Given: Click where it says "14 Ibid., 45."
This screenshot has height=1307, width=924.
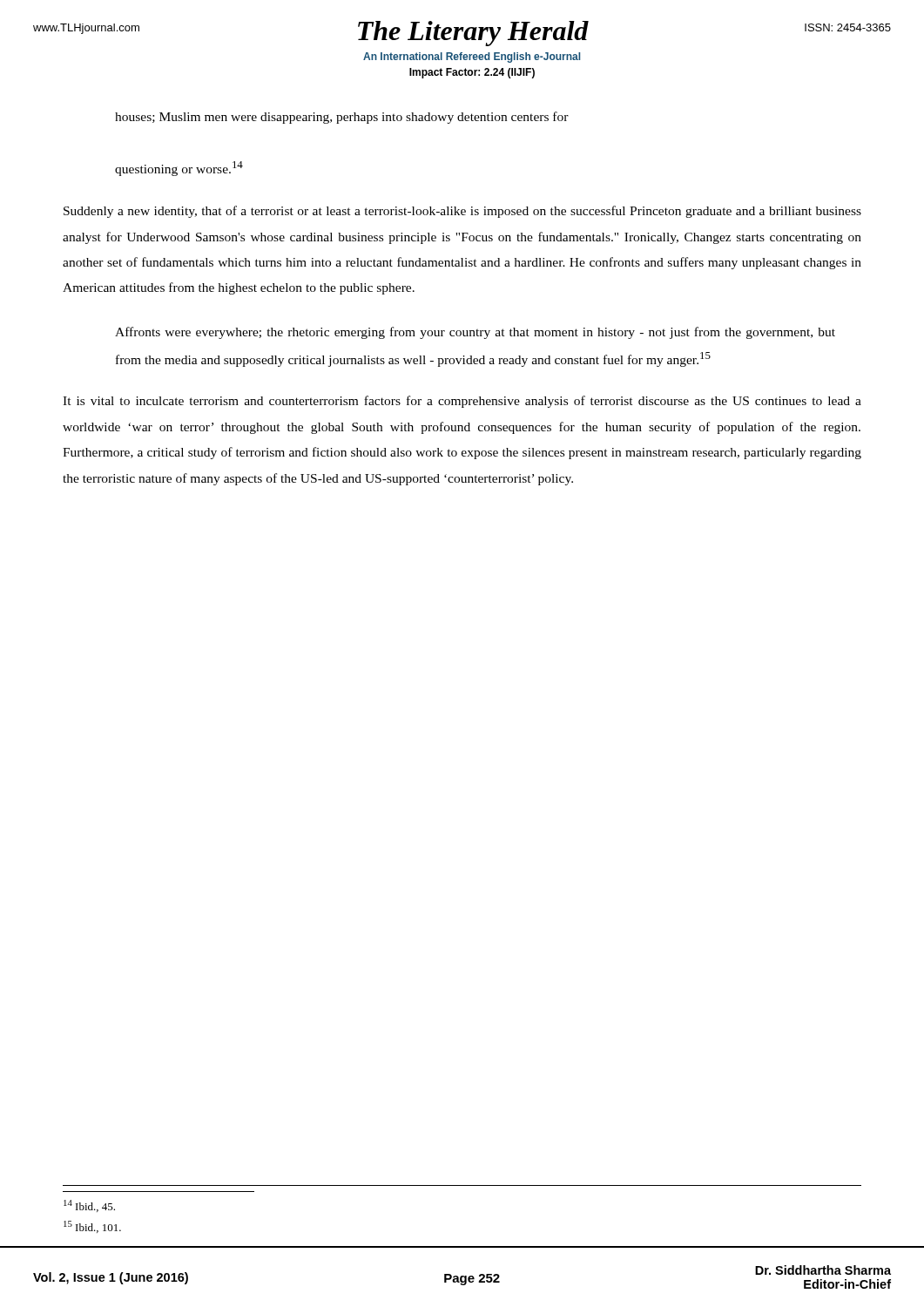Looking at the screenshot, I should pyautogui.click(x=89, y=1205).
